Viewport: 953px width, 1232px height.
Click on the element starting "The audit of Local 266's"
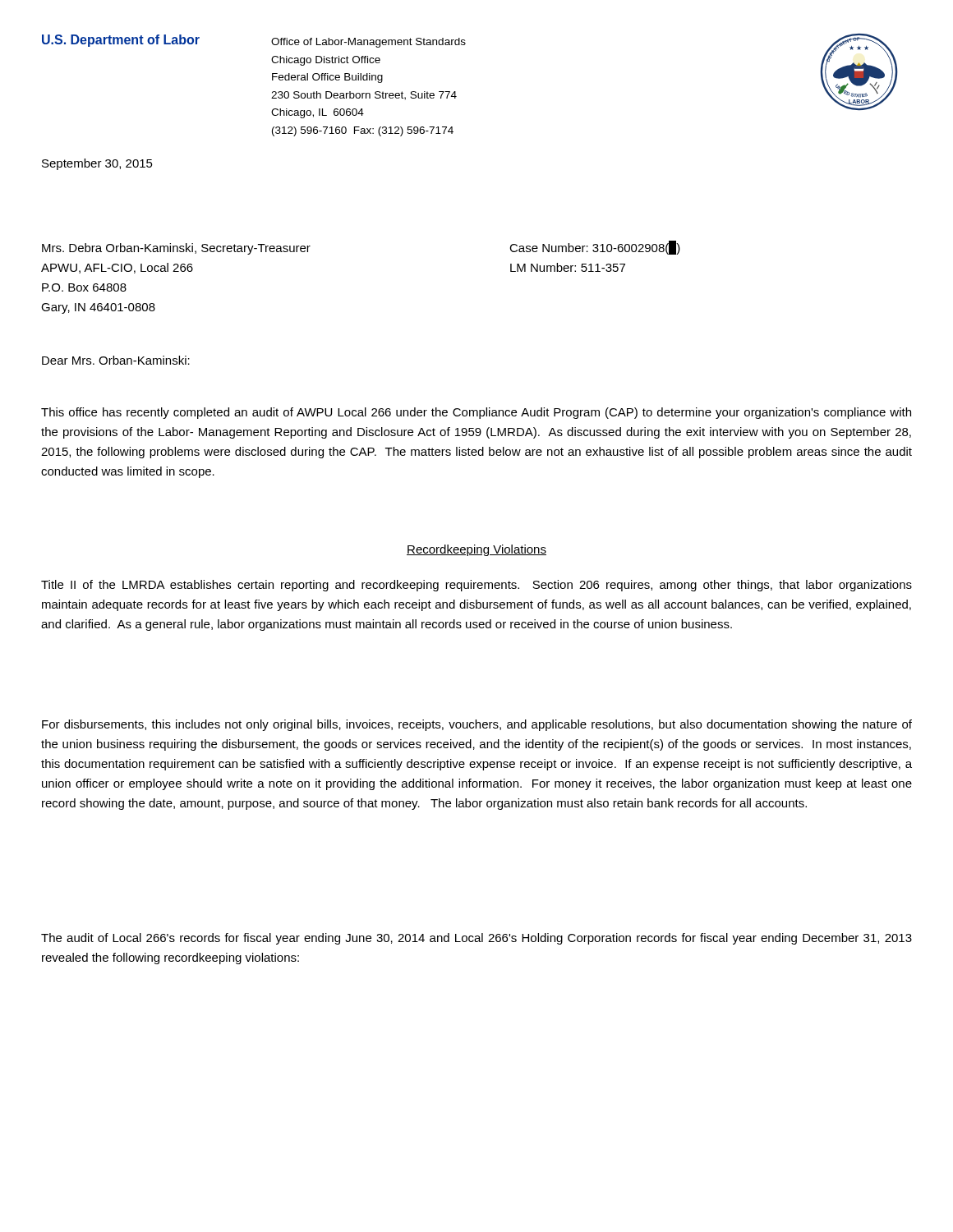click(x=476, y=947)
